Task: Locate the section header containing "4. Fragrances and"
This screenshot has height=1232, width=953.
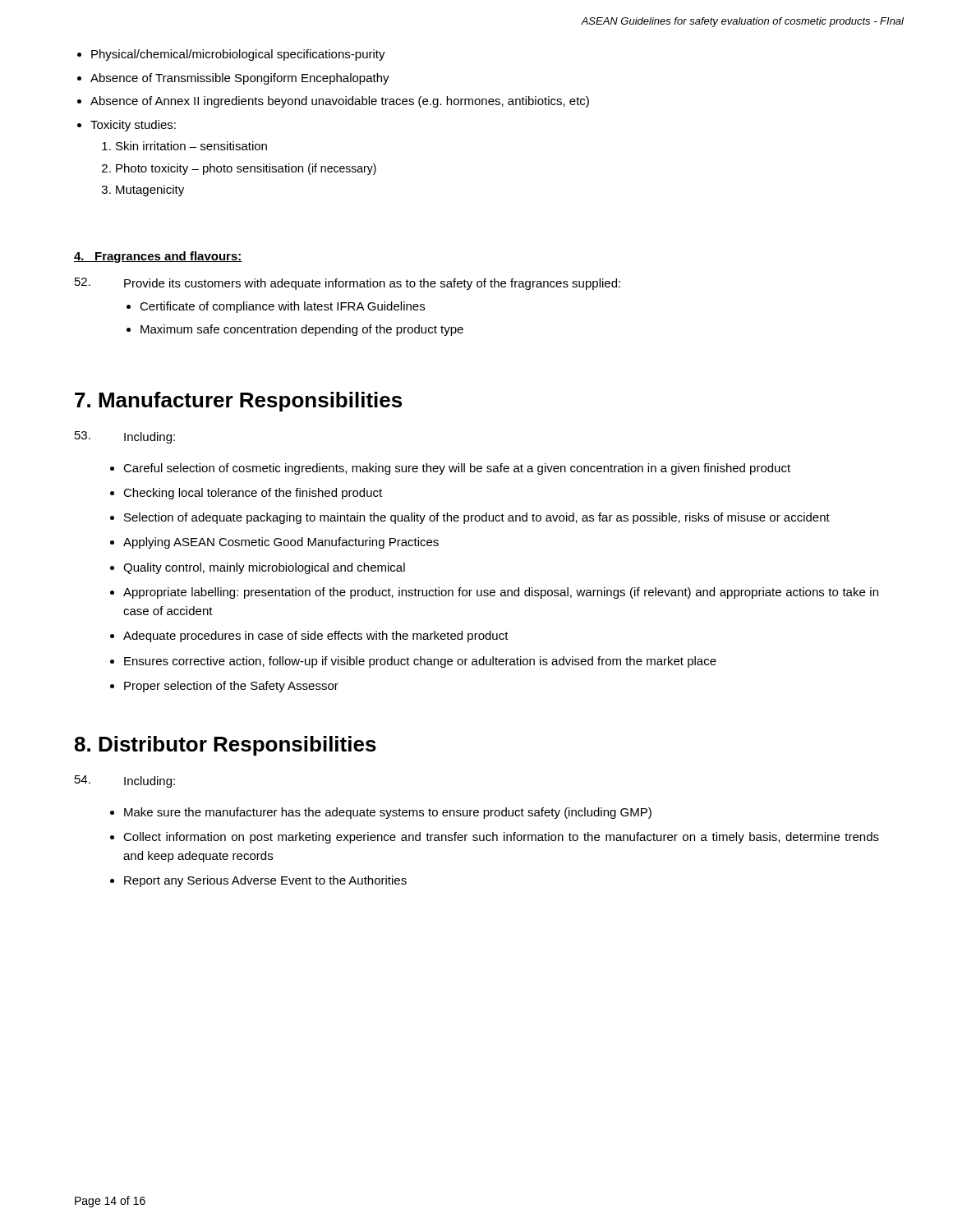Action: coord(158,255)
